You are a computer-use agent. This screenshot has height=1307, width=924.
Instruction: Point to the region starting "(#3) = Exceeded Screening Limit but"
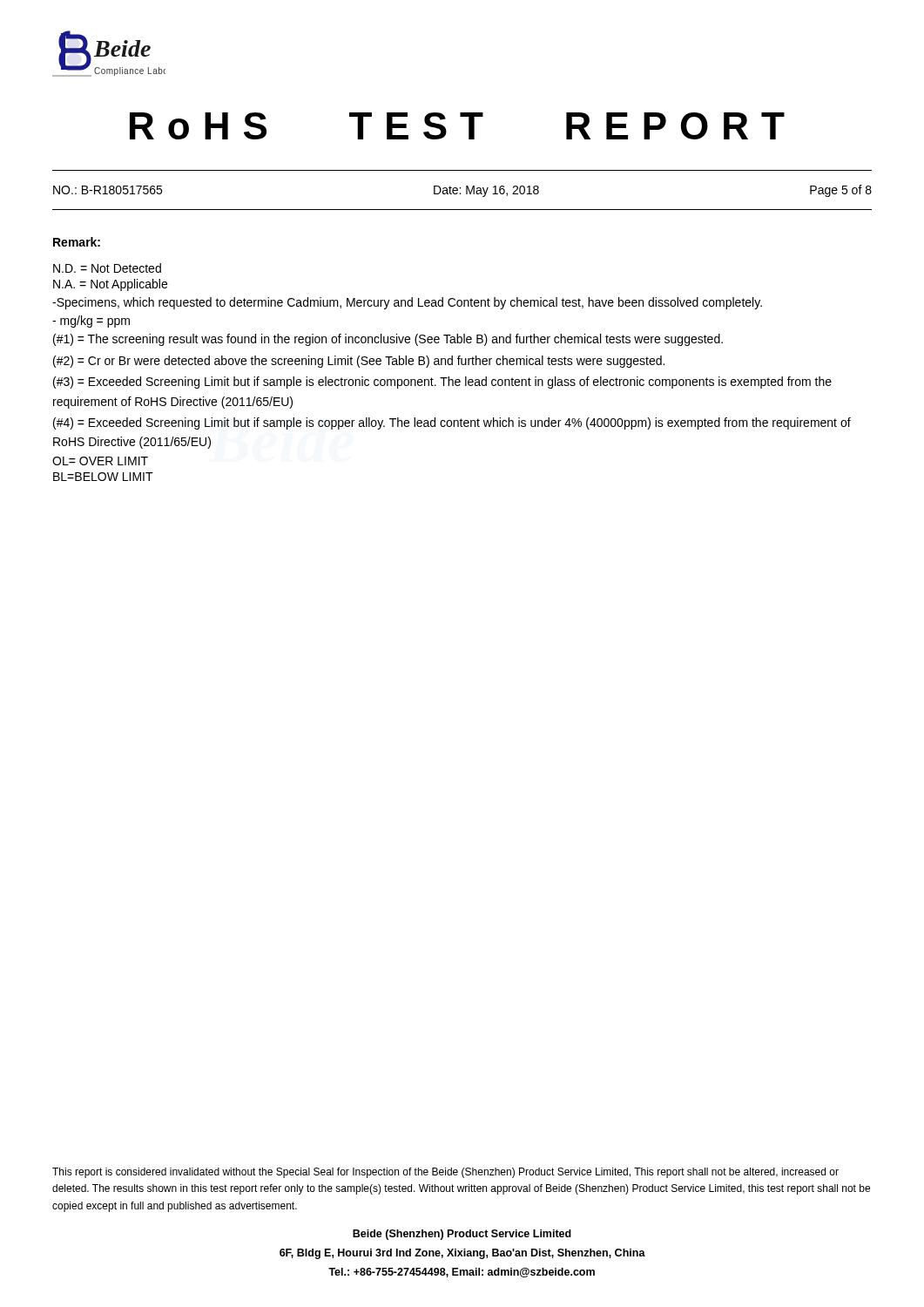point(442,392)
